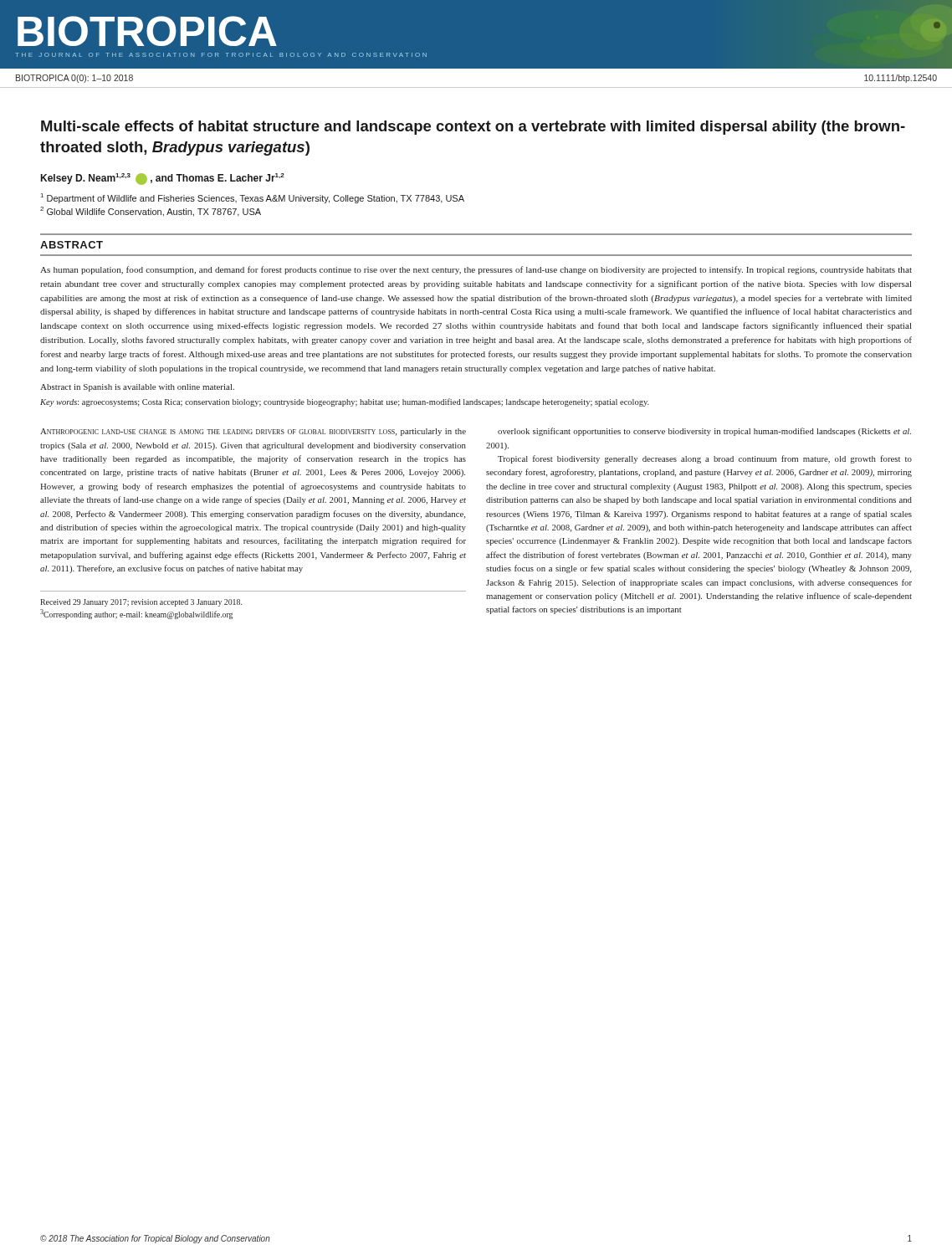Find the block on this page that starts "Kelsey D. Neam1,2,3 , and"
Image resolution: width=952 pixels, height=1255 pixels.
click(x=162, y=178)
